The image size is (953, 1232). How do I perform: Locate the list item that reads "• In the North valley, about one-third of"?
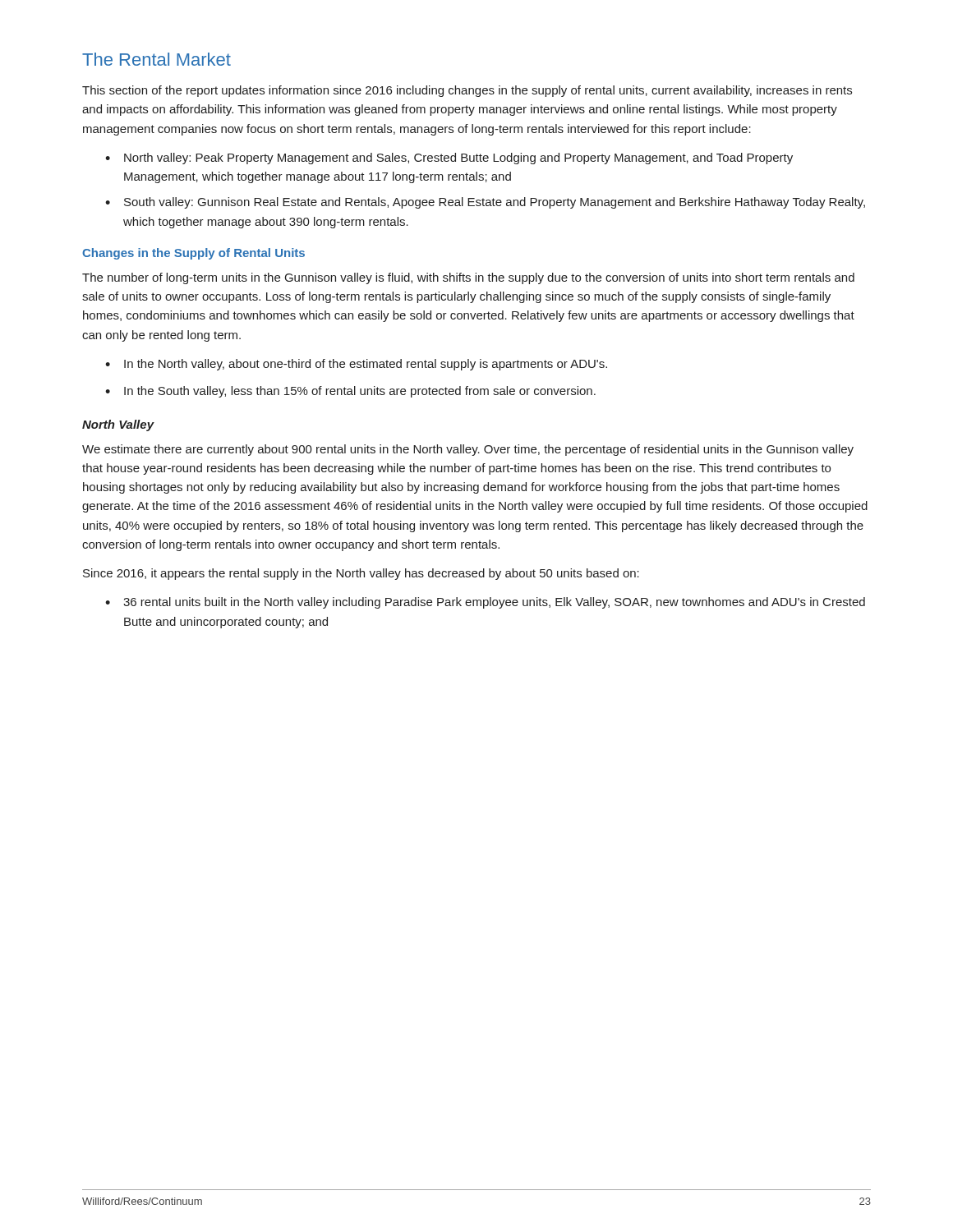pyautogui.click(x=488, y=364)
